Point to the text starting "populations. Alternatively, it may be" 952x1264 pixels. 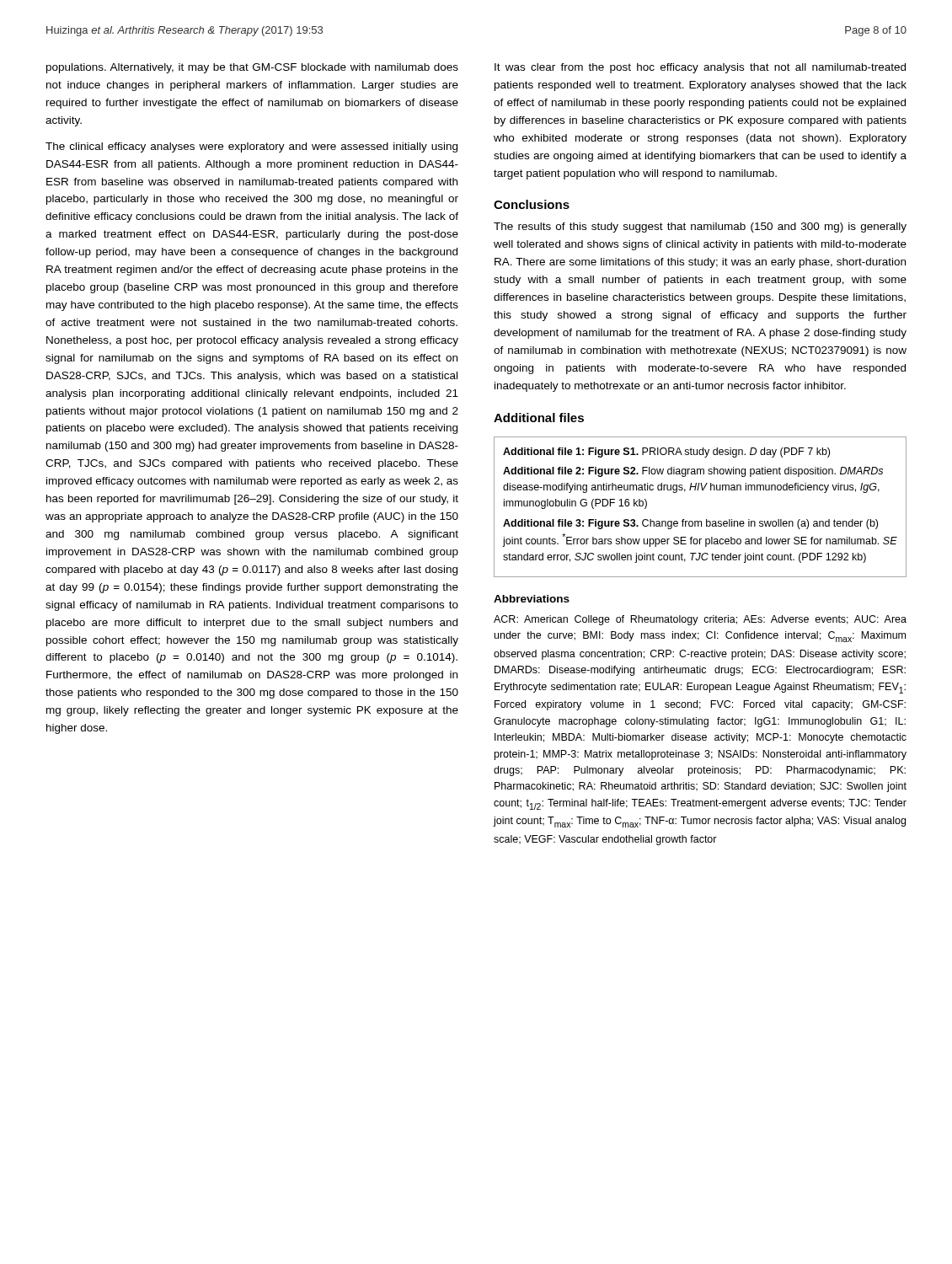tap(252, 93)
